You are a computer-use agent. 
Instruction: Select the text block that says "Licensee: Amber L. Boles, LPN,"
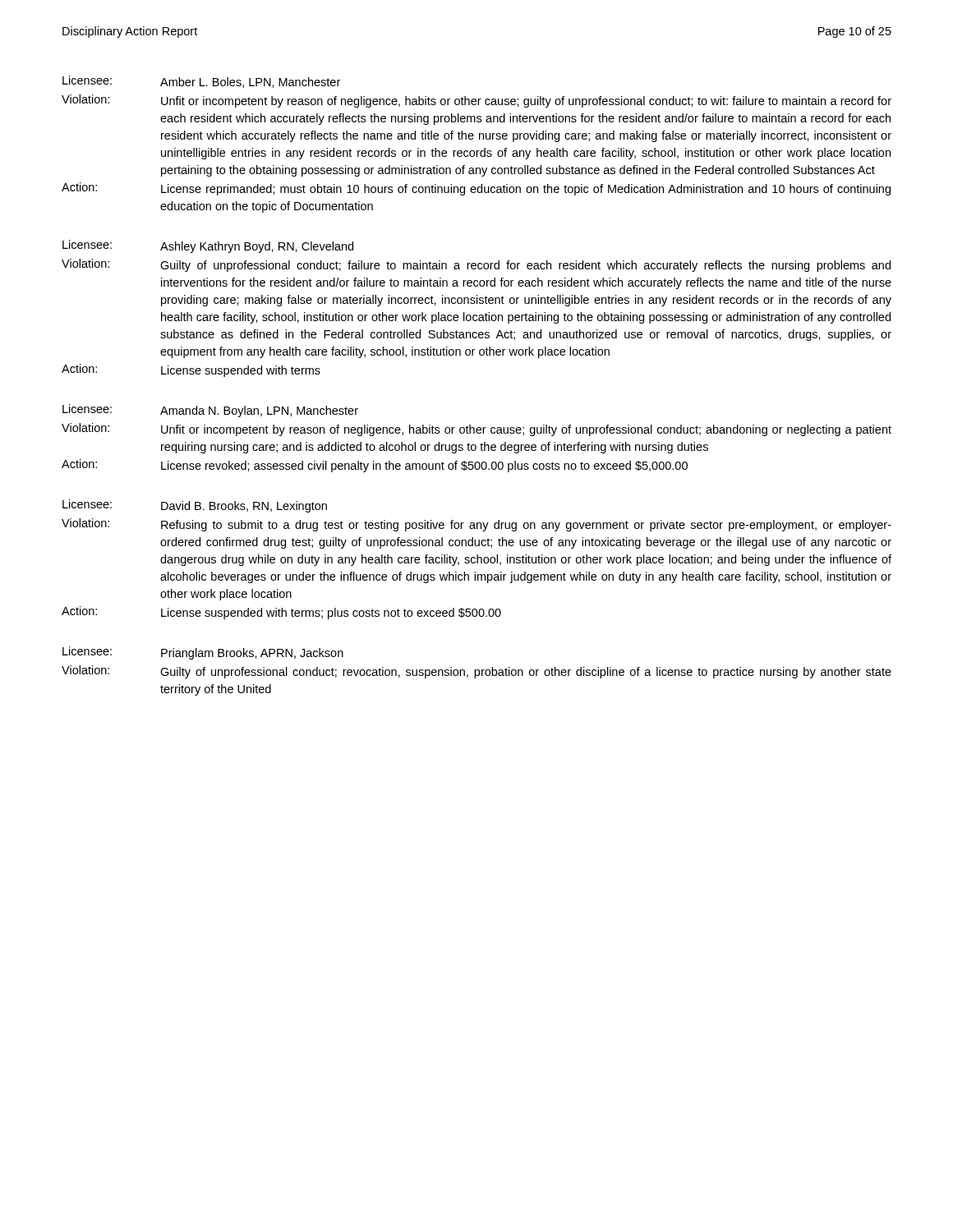(476, 145)
